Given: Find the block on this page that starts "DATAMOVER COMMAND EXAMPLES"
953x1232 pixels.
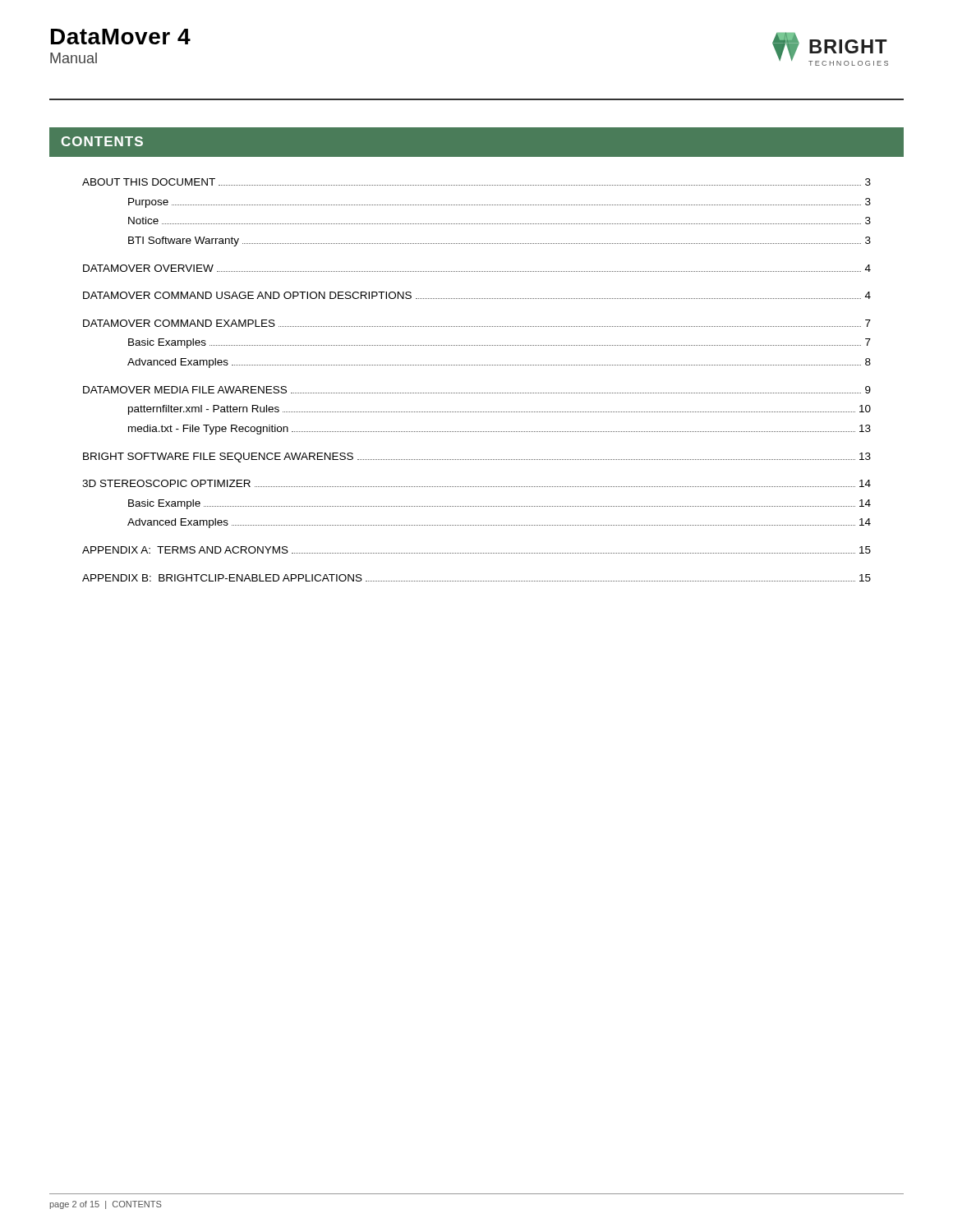Looking at the screenshot, I should 476,323.
